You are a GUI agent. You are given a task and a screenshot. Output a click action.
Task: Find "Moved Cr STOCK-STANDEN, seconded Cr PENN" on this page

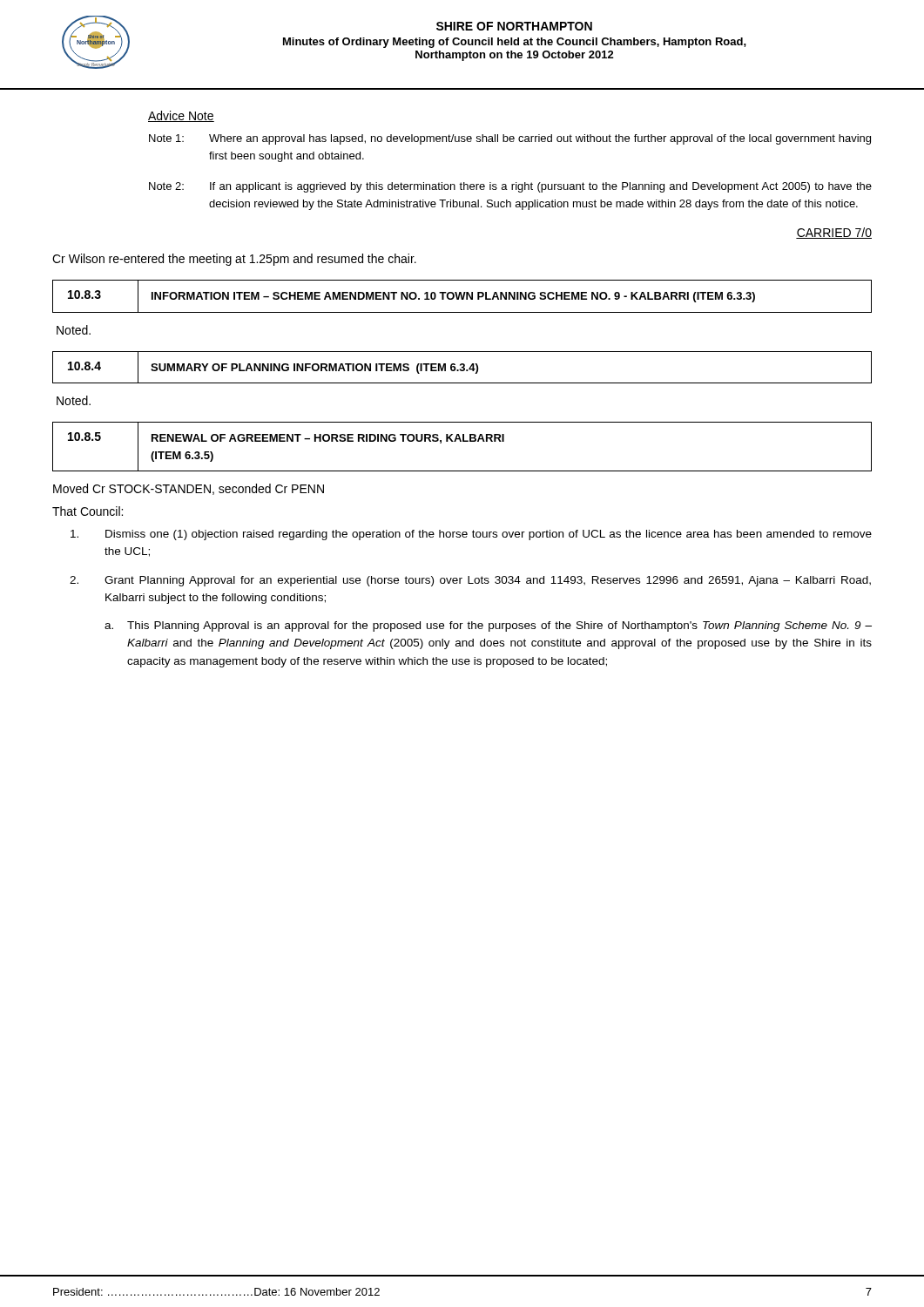(189, 489)
